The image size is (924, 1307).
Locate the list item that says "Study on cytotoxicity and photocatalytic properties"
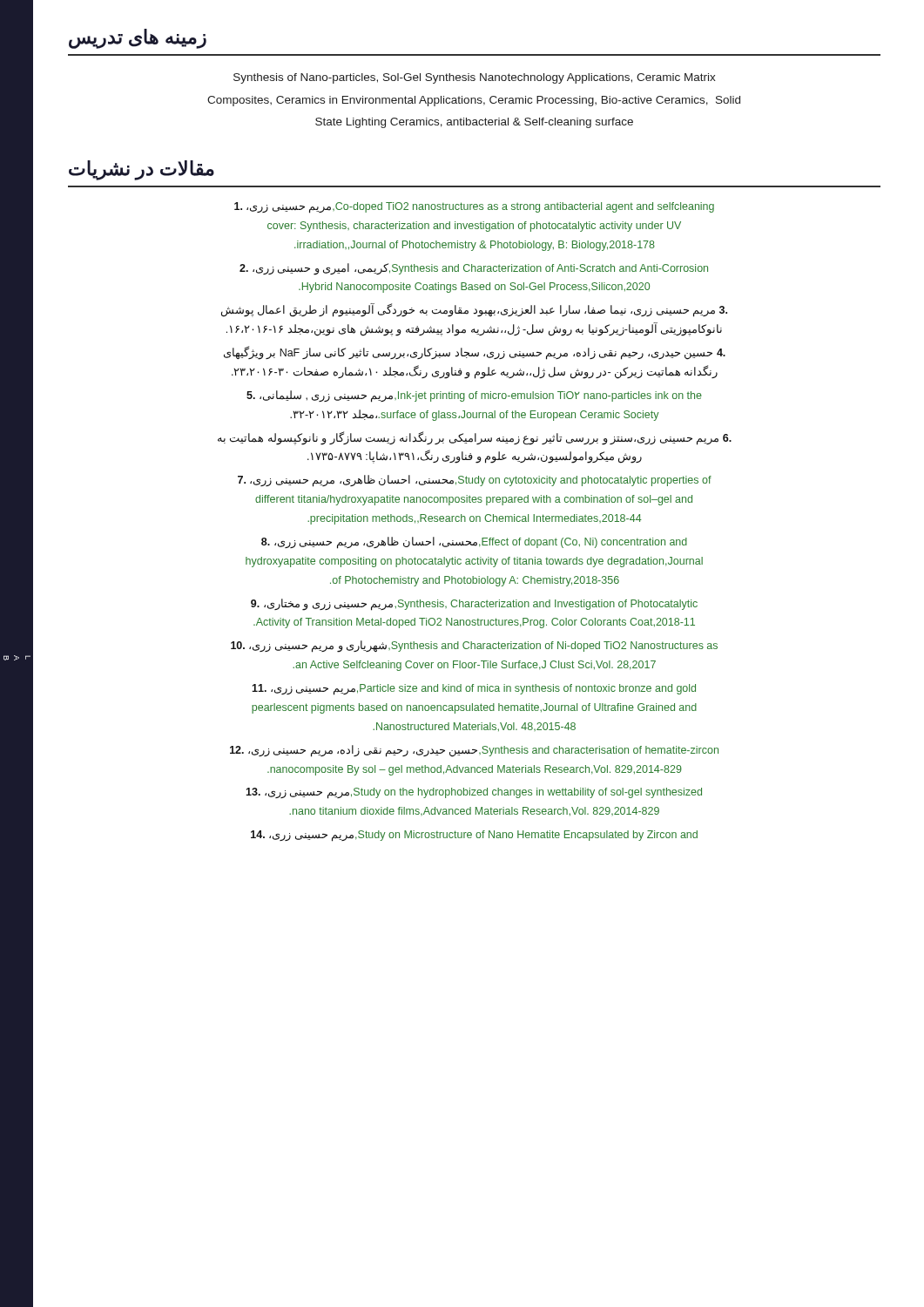[474, 499]
